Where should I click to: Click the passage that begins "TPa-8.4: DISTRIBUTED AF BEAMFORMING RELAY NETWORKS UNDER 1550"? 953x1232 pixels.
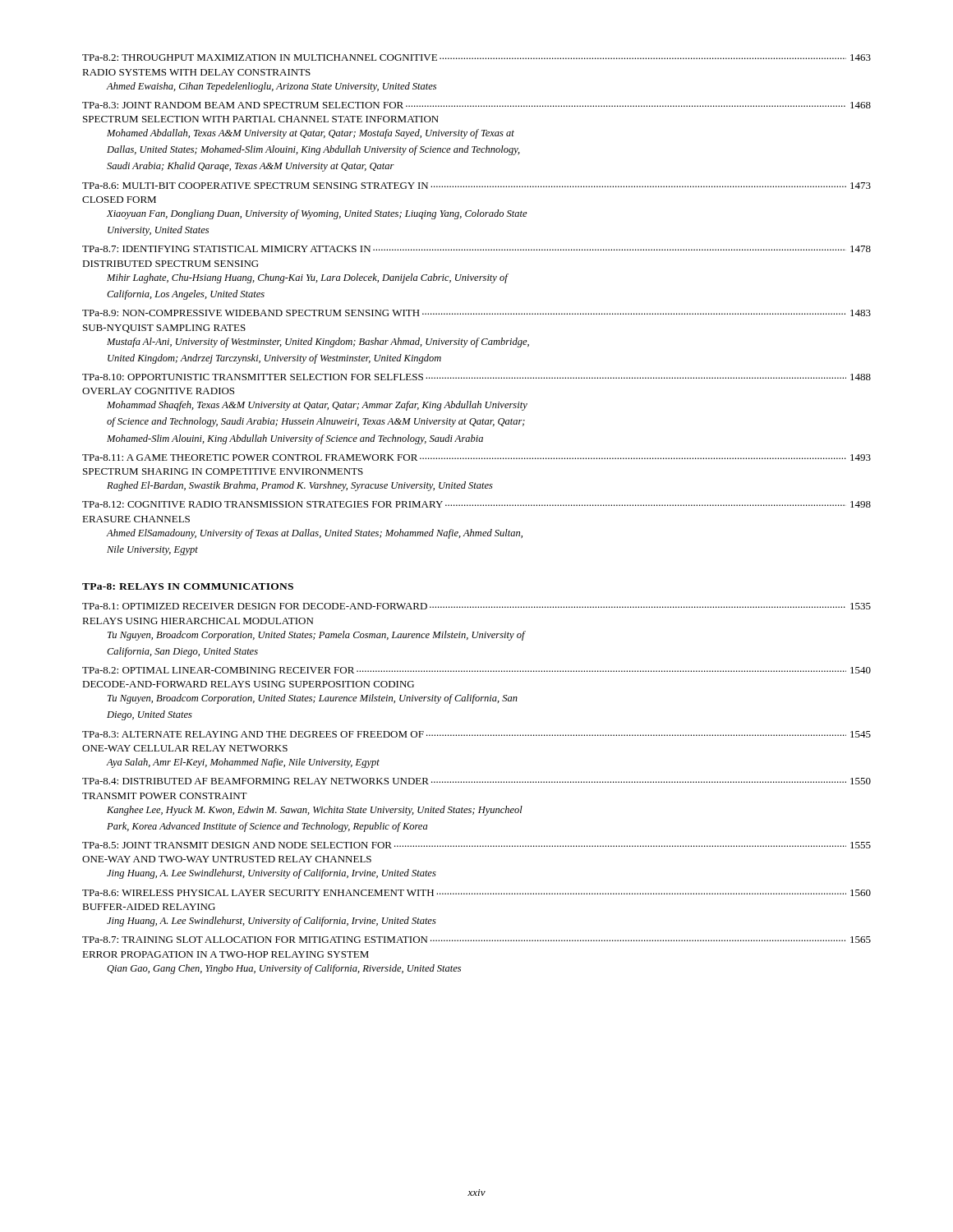point(476,803)
